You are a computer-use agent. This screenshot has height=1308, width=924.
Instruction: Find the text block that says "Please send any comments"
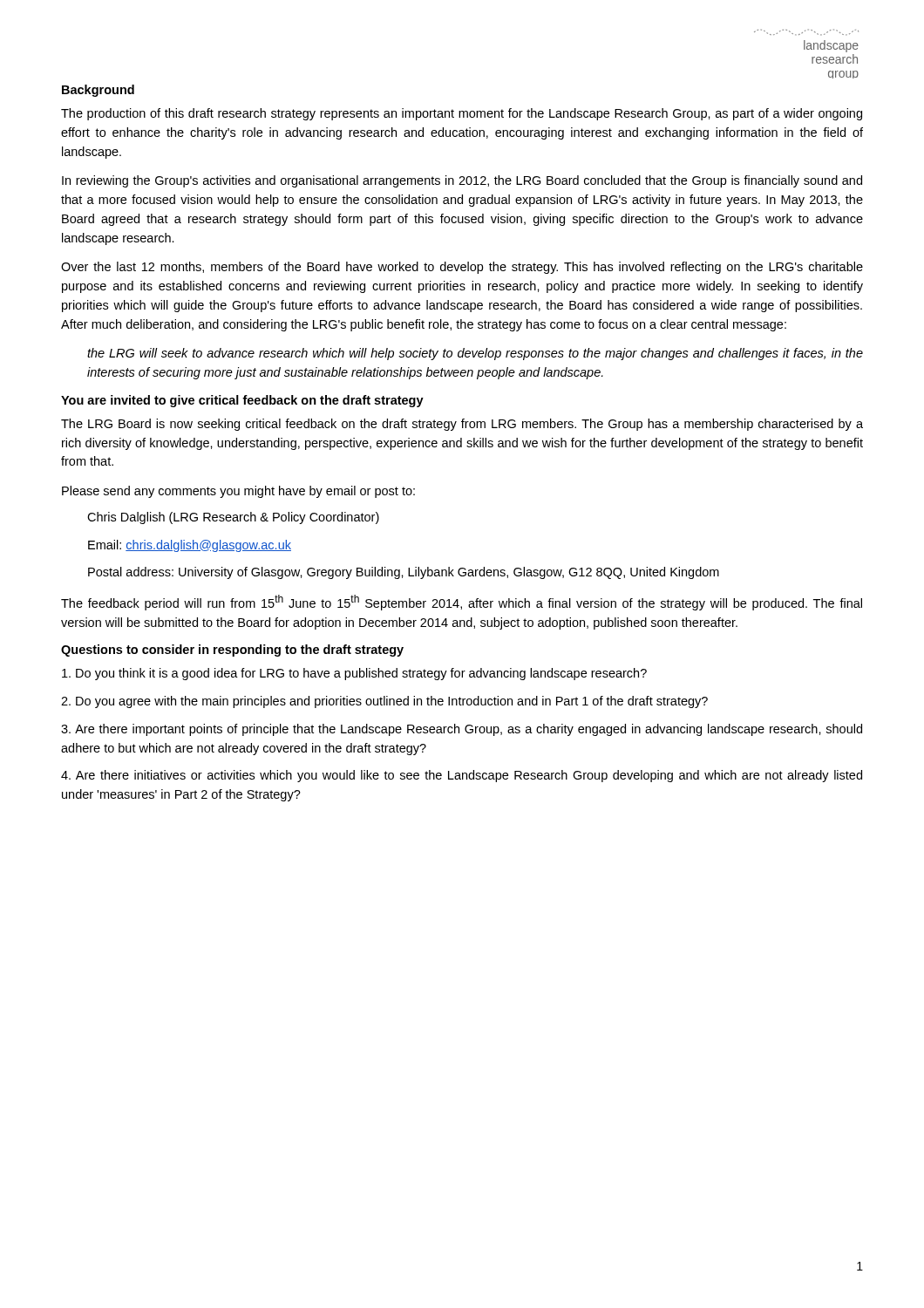pos(238,492)
